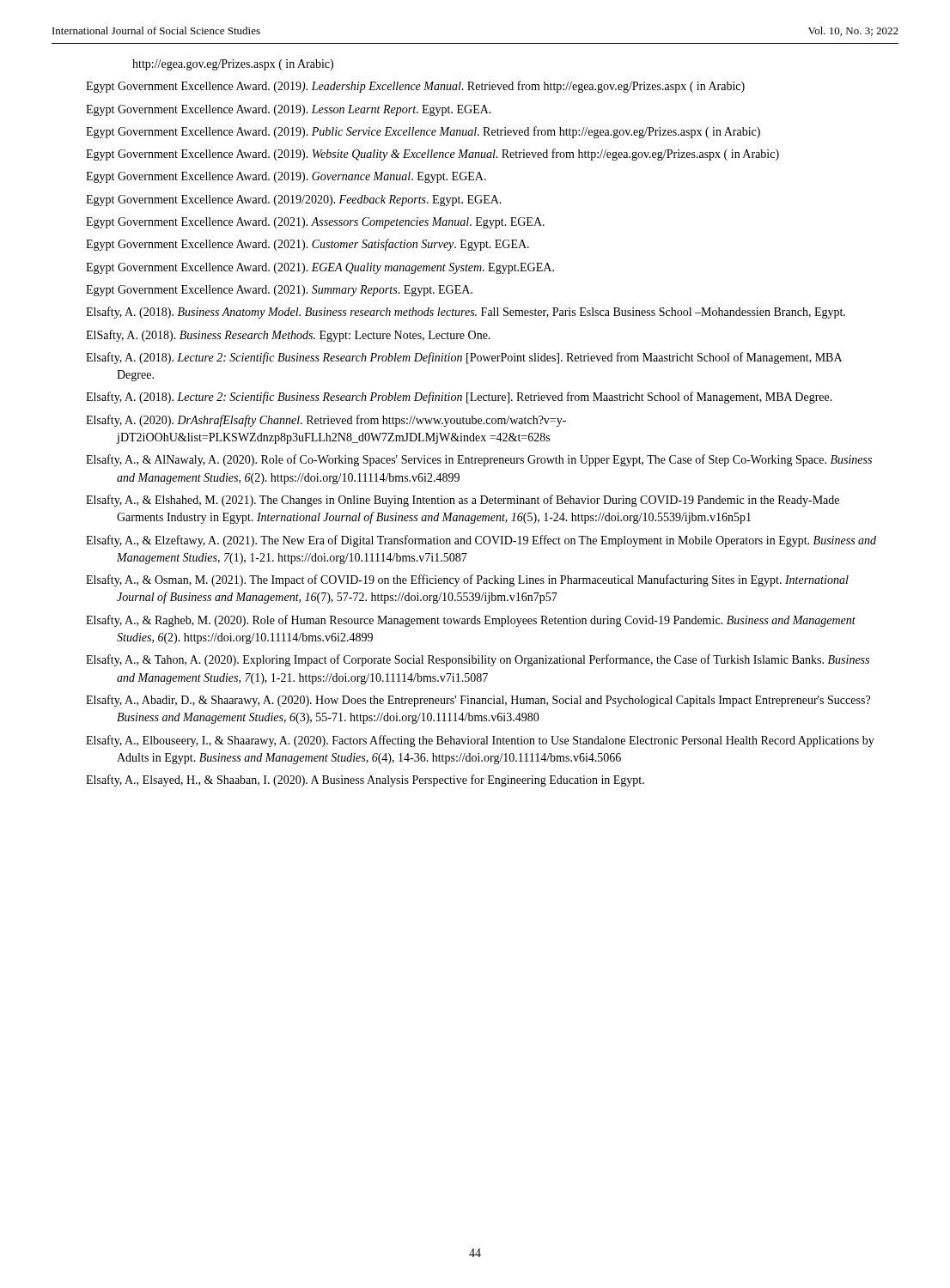This screenshot has width=950, height=1288.
Task: Select the text starting "Elsafty, A., & AlNawaly, A."
Action: (479, 469)
